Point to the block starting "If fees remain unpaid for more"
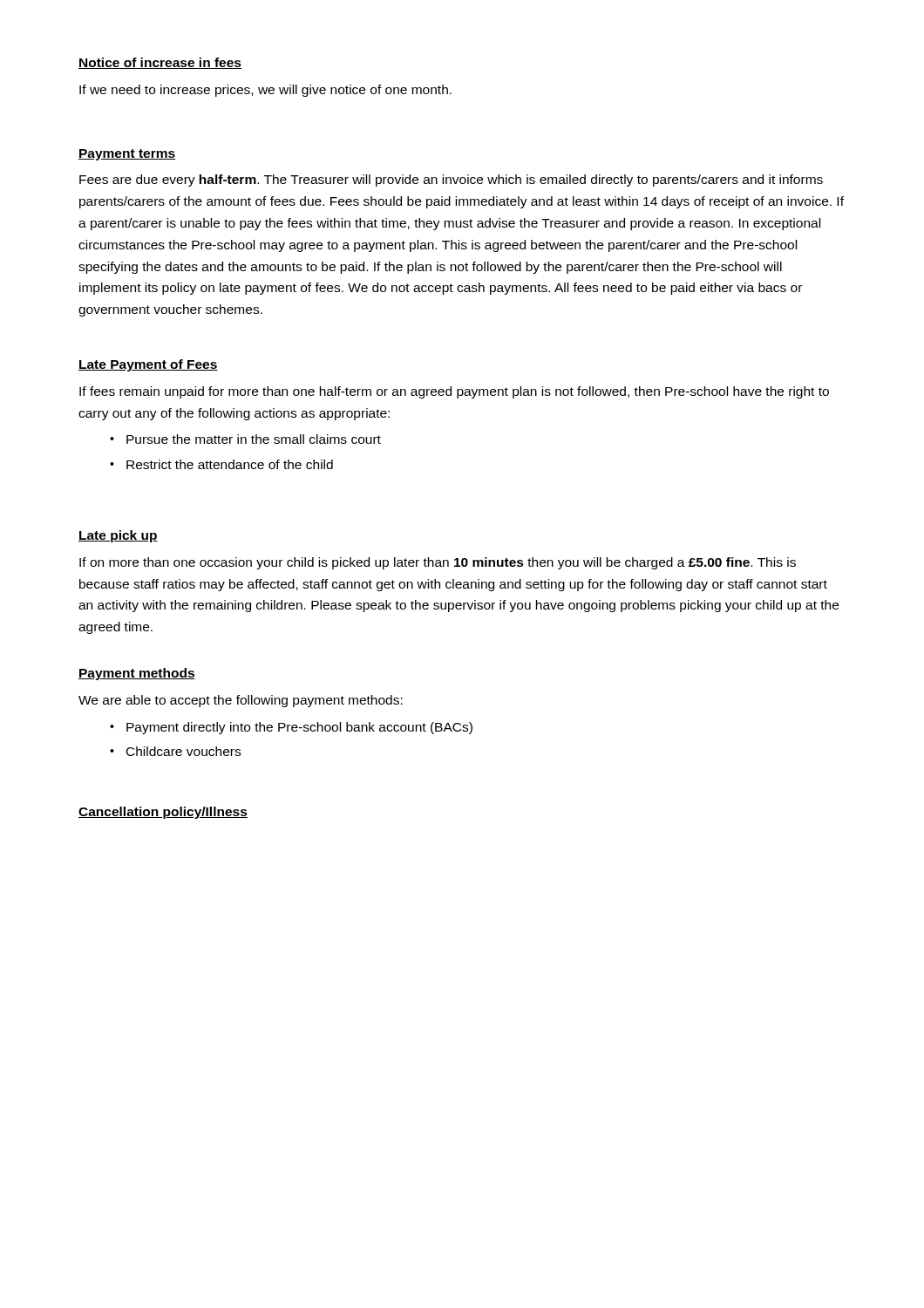924x1308 pixels. (x=454, y=402)
